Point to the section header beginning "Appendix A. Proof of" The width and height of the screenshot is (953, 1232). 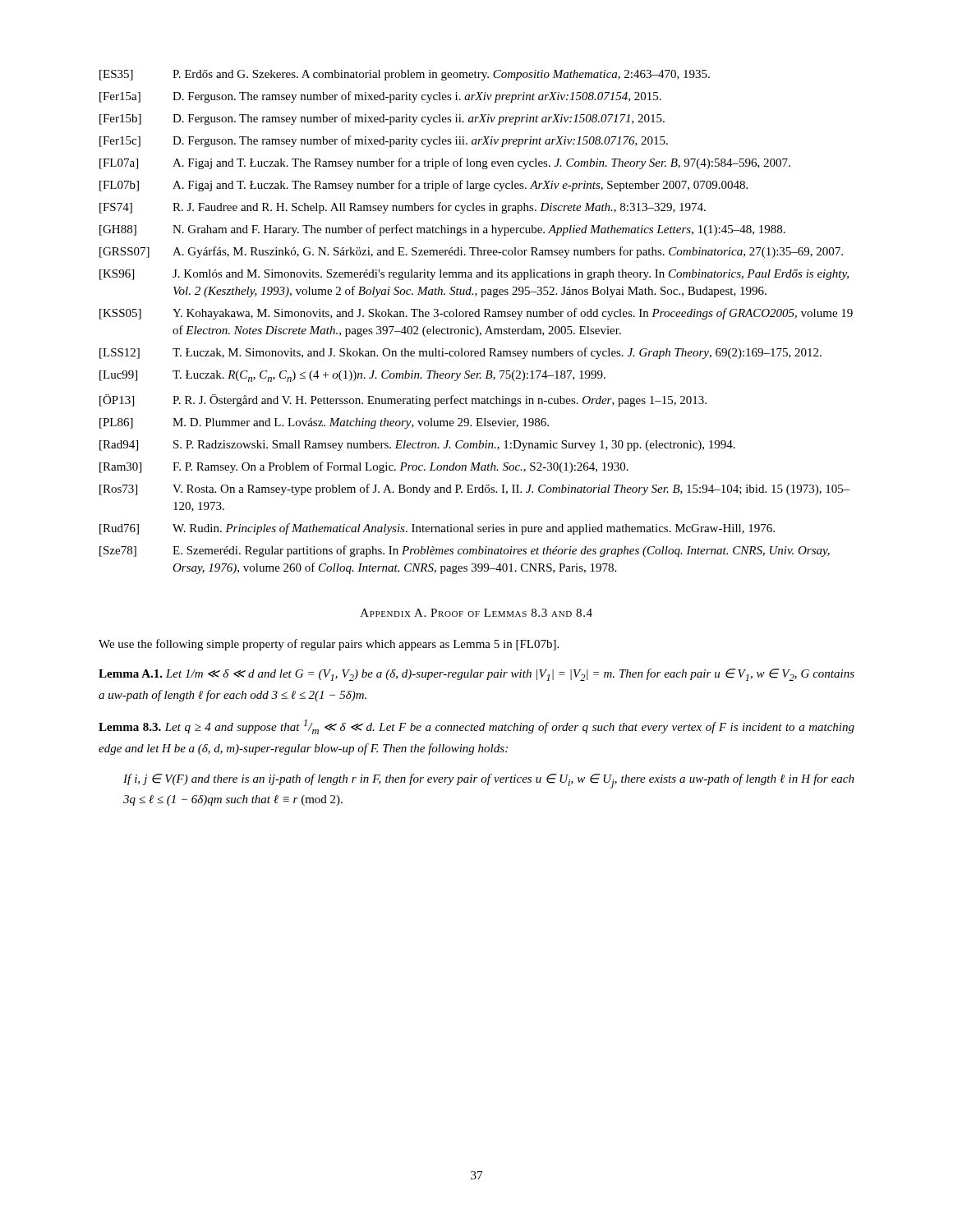click(476, 612)
